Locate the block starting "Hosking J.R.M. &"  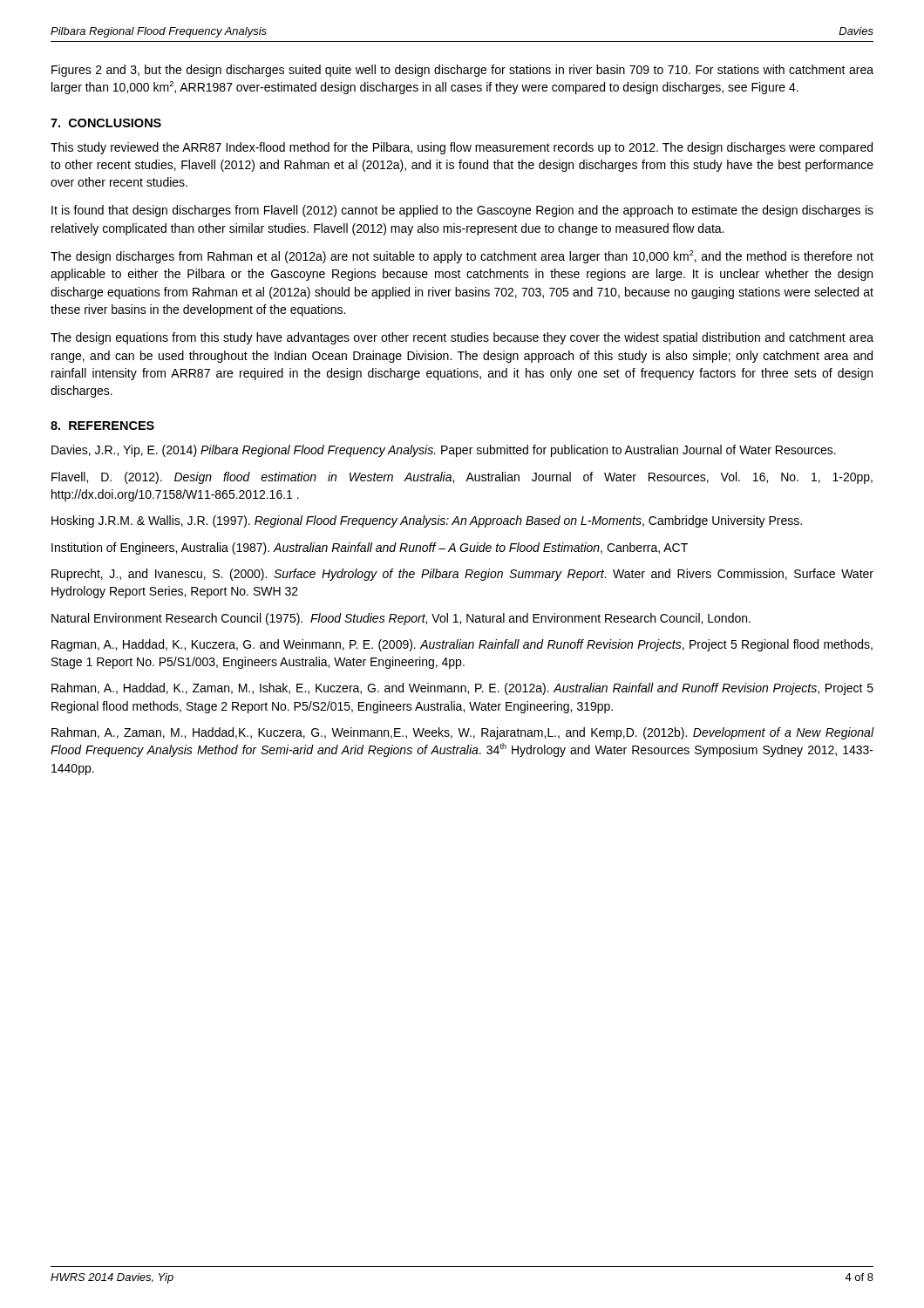(427, 521)
